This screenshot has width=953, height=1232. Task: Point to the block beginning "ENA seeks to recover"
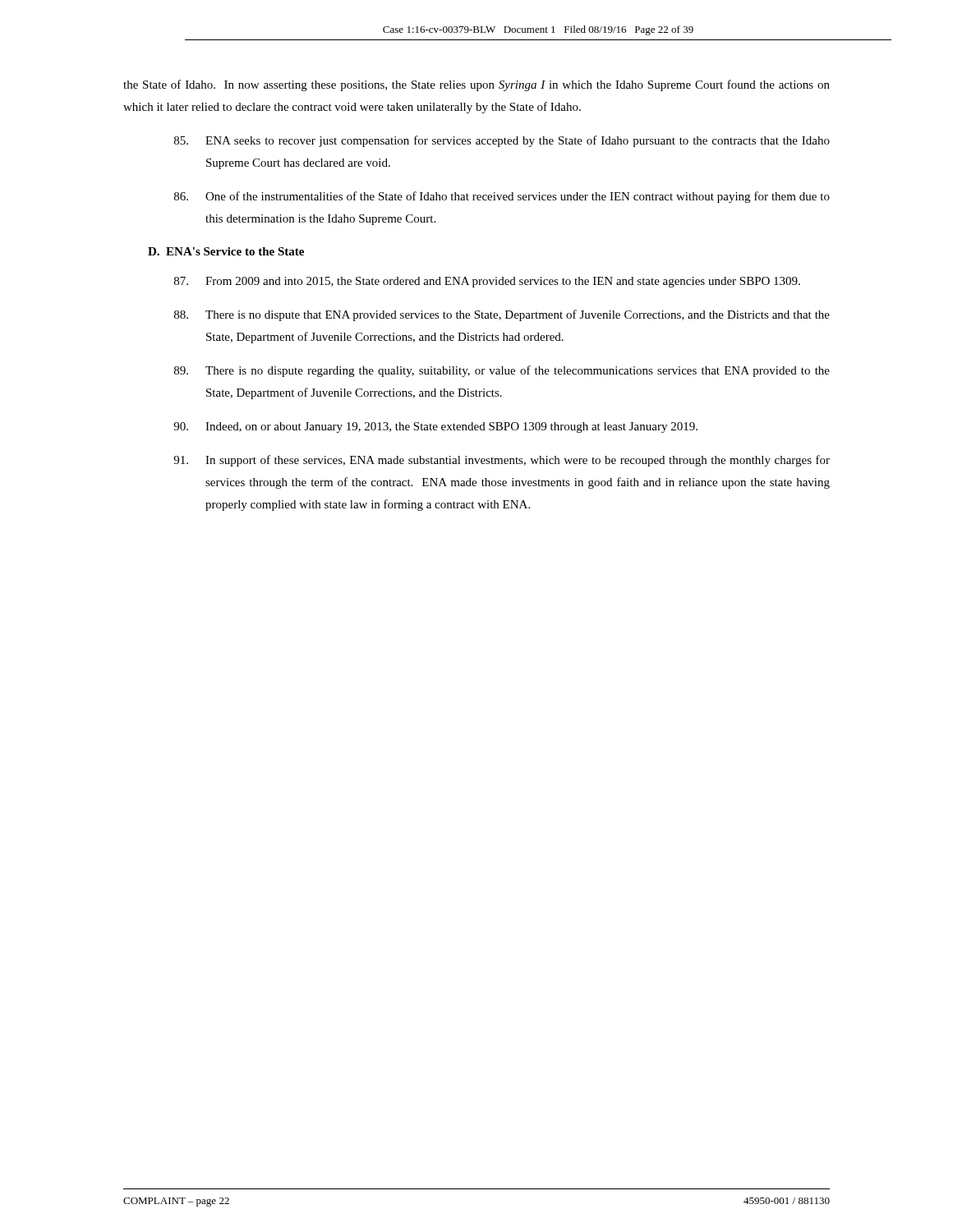[476, 152]
